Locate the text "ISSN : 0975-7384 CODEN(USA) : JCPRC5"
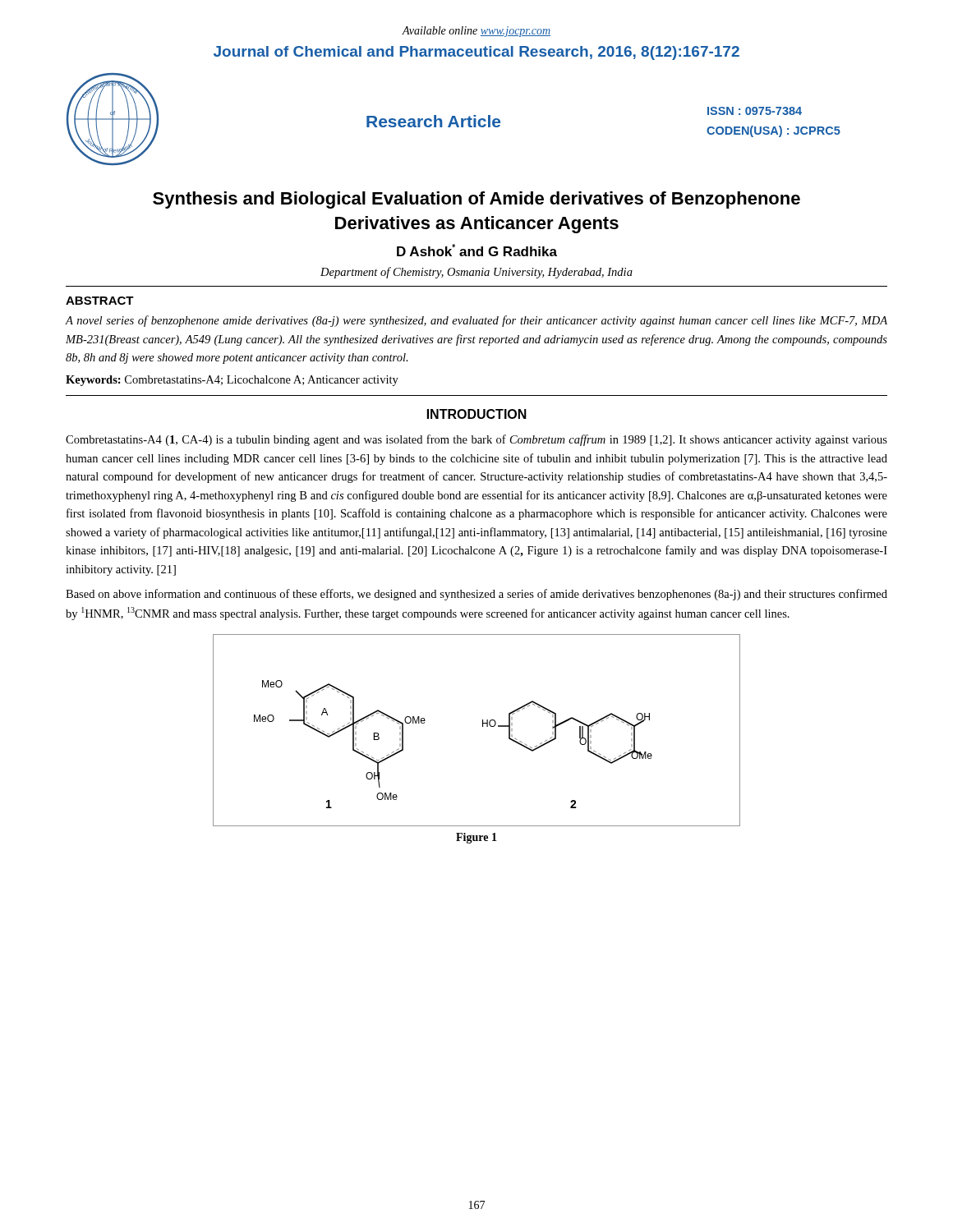This screenshot has width=953, height=1232. click(x=773, y=121)
